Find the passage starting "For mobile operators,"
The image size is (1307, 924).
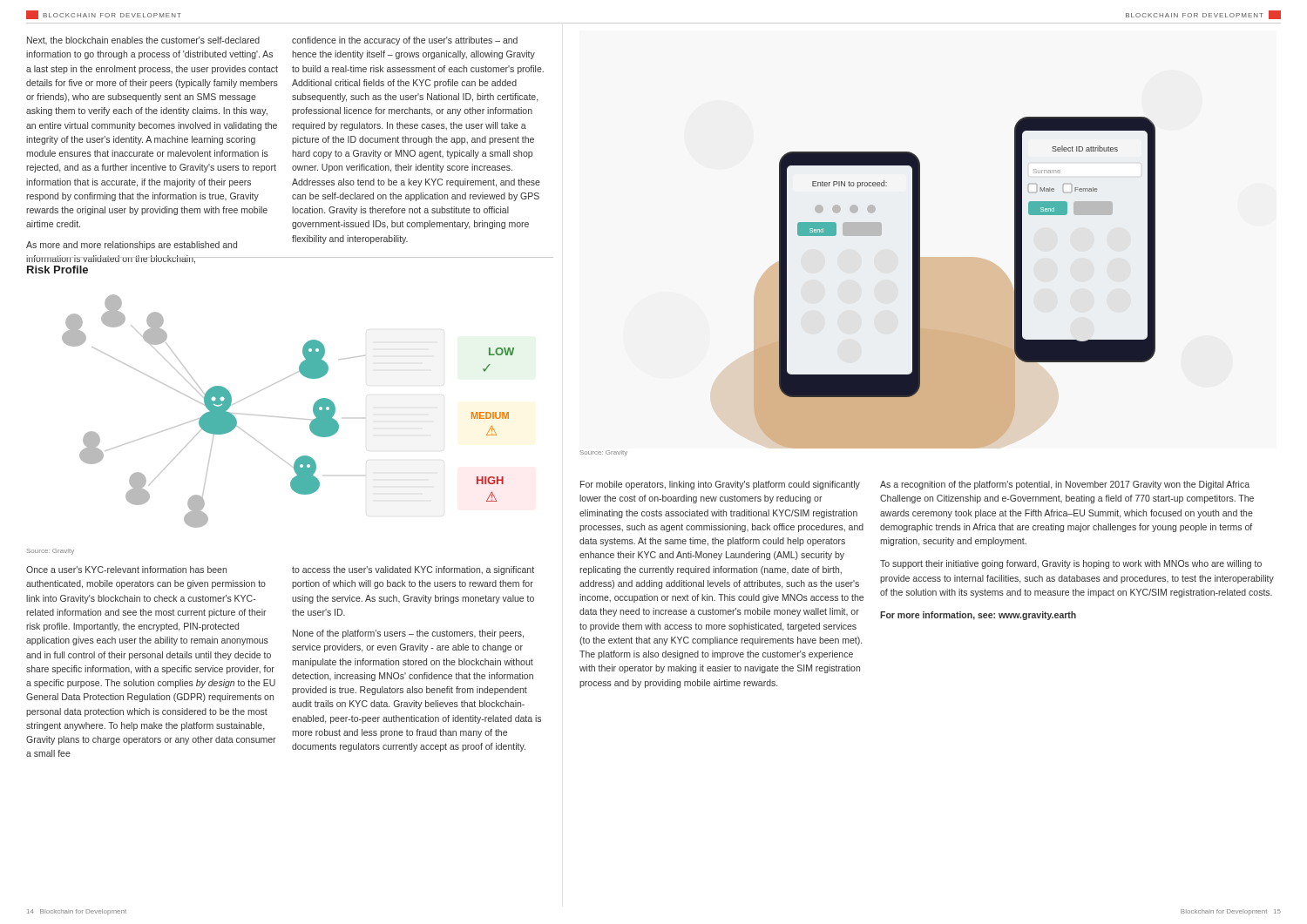[723, 584]
